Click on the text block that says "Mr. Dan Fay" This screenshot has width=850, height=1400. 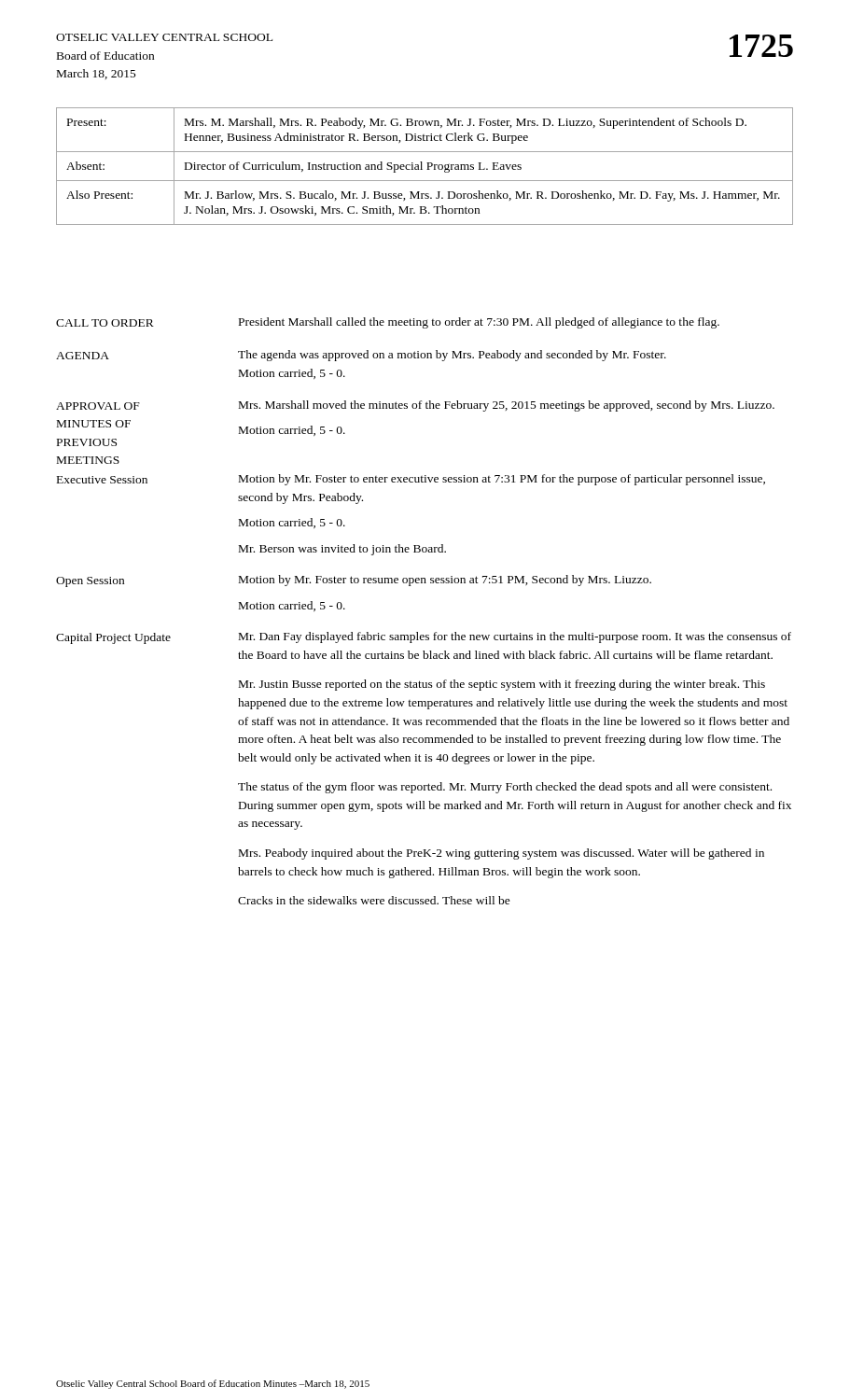click(x=515, y=645)
